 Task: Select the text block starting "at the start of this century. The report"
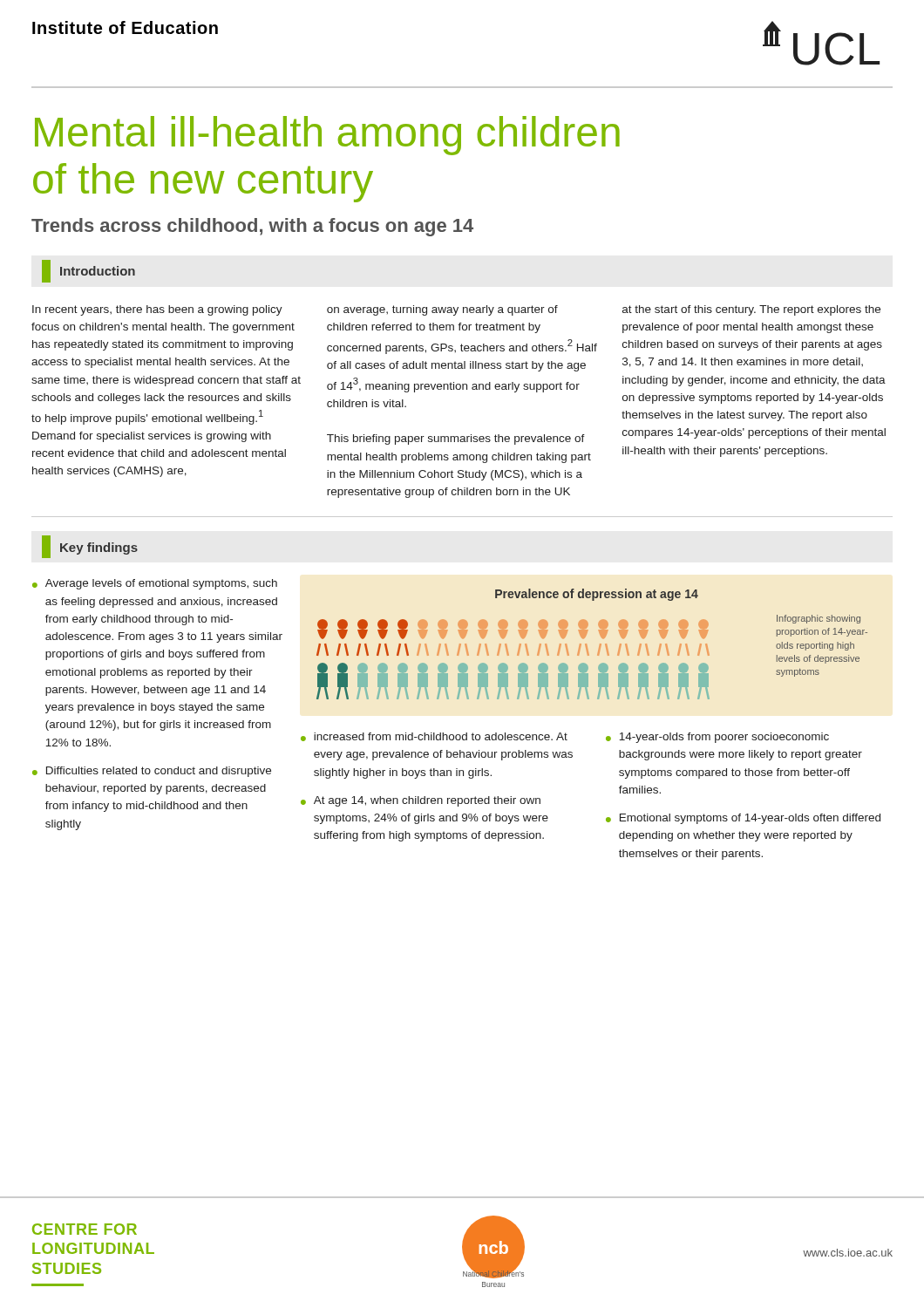[754, 379]
